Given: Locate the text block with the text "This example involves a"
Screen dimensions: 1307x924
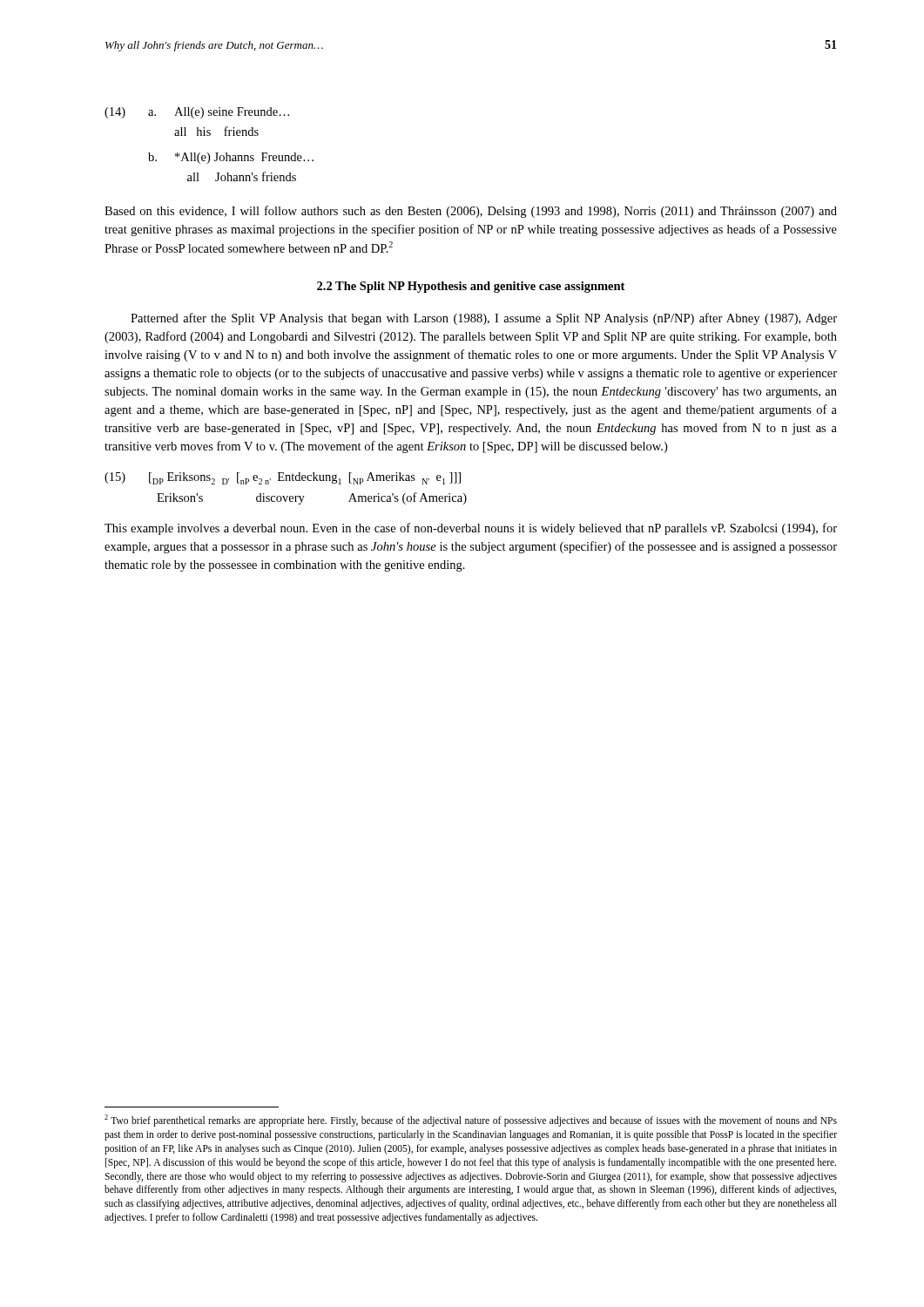Looking at the screenshot, I should (x=471, y=547).
